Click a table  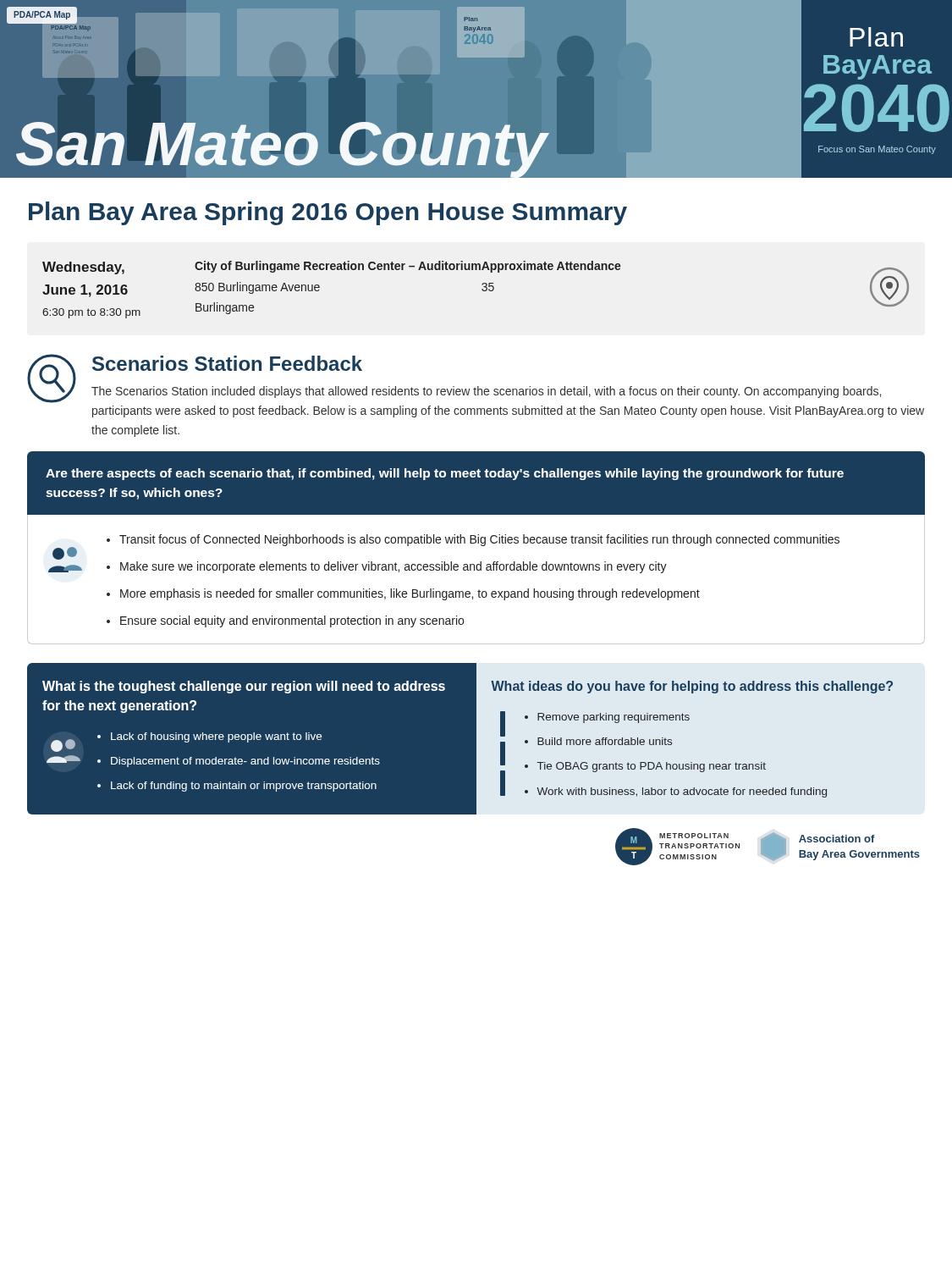click(476, 289)
